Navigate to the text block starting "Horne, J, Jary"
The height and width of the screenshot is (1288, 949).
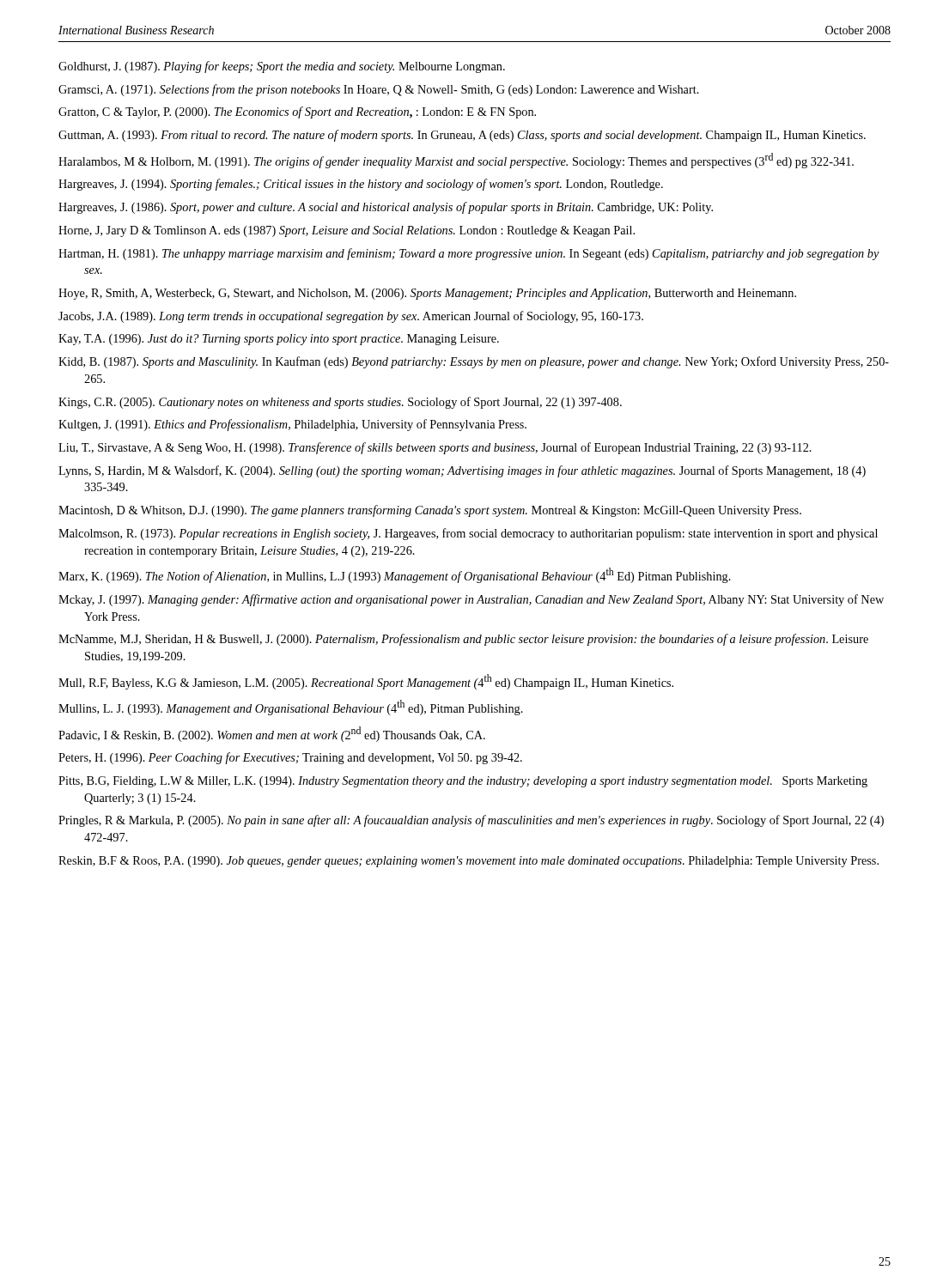point(347,230)
